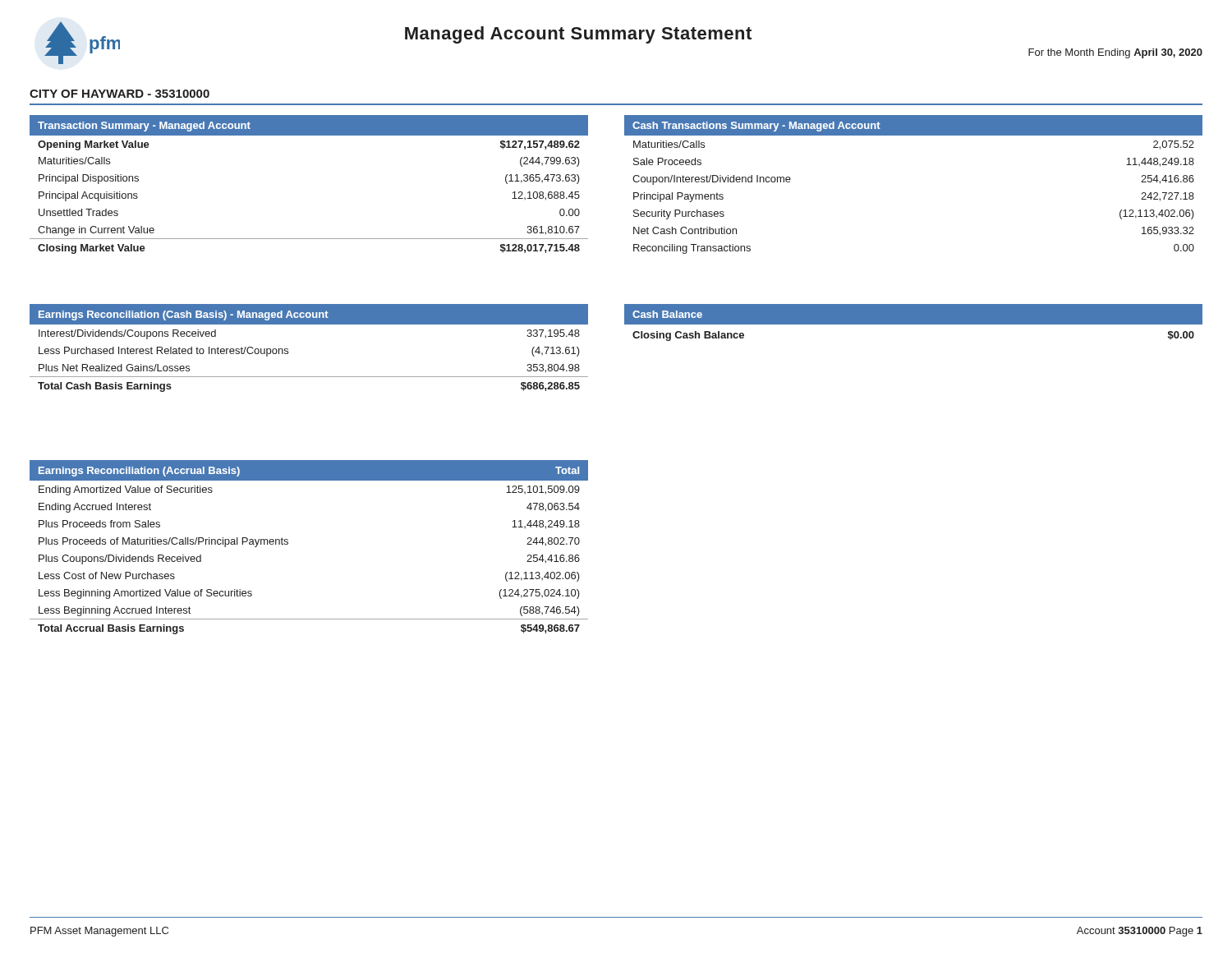1232x953 pixels.
Task: Locate the table with the text "Sale Proceeds"
Action: click(913, 186)
